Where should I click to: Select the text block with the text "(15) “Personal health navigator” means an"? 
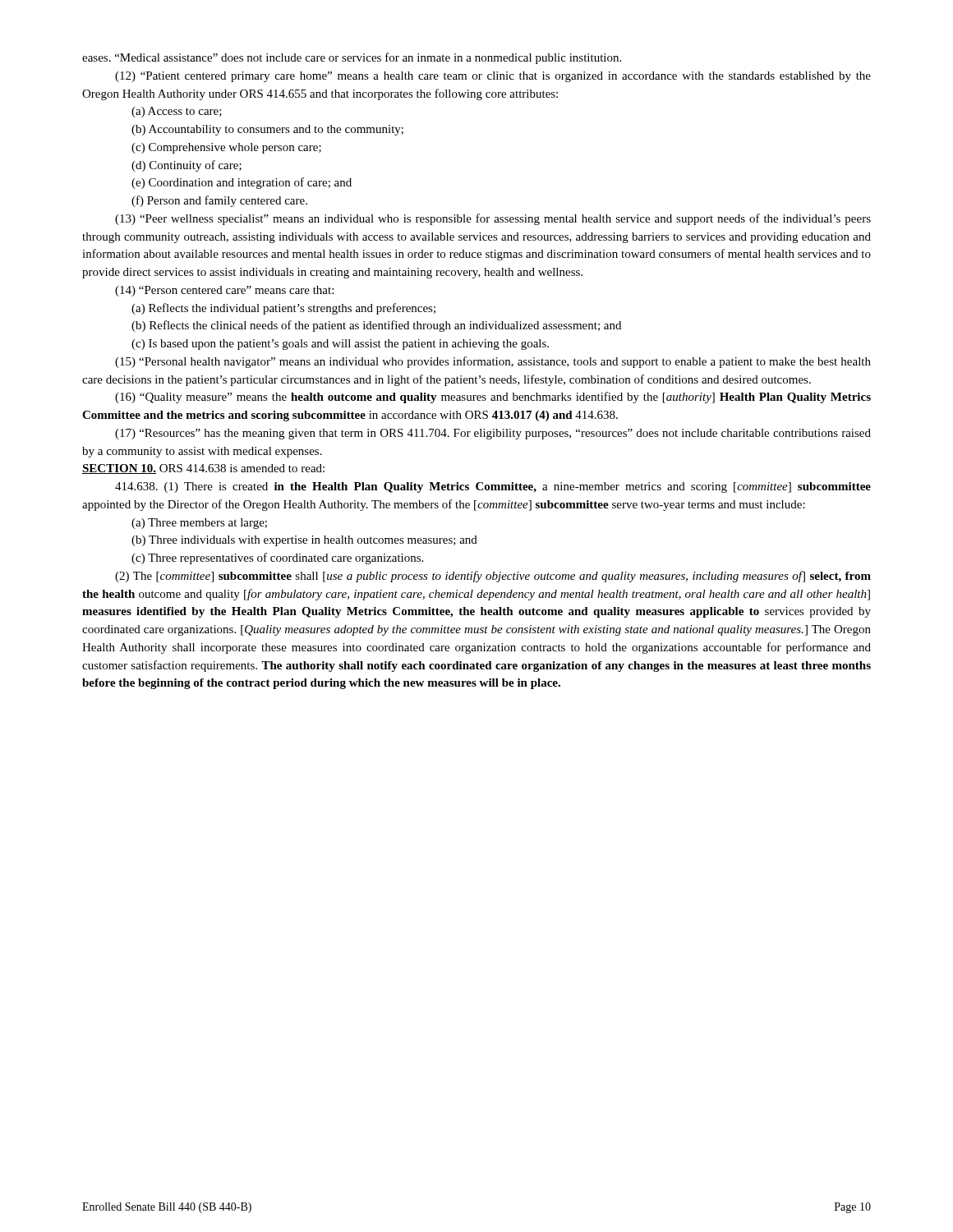coord(476,371)
